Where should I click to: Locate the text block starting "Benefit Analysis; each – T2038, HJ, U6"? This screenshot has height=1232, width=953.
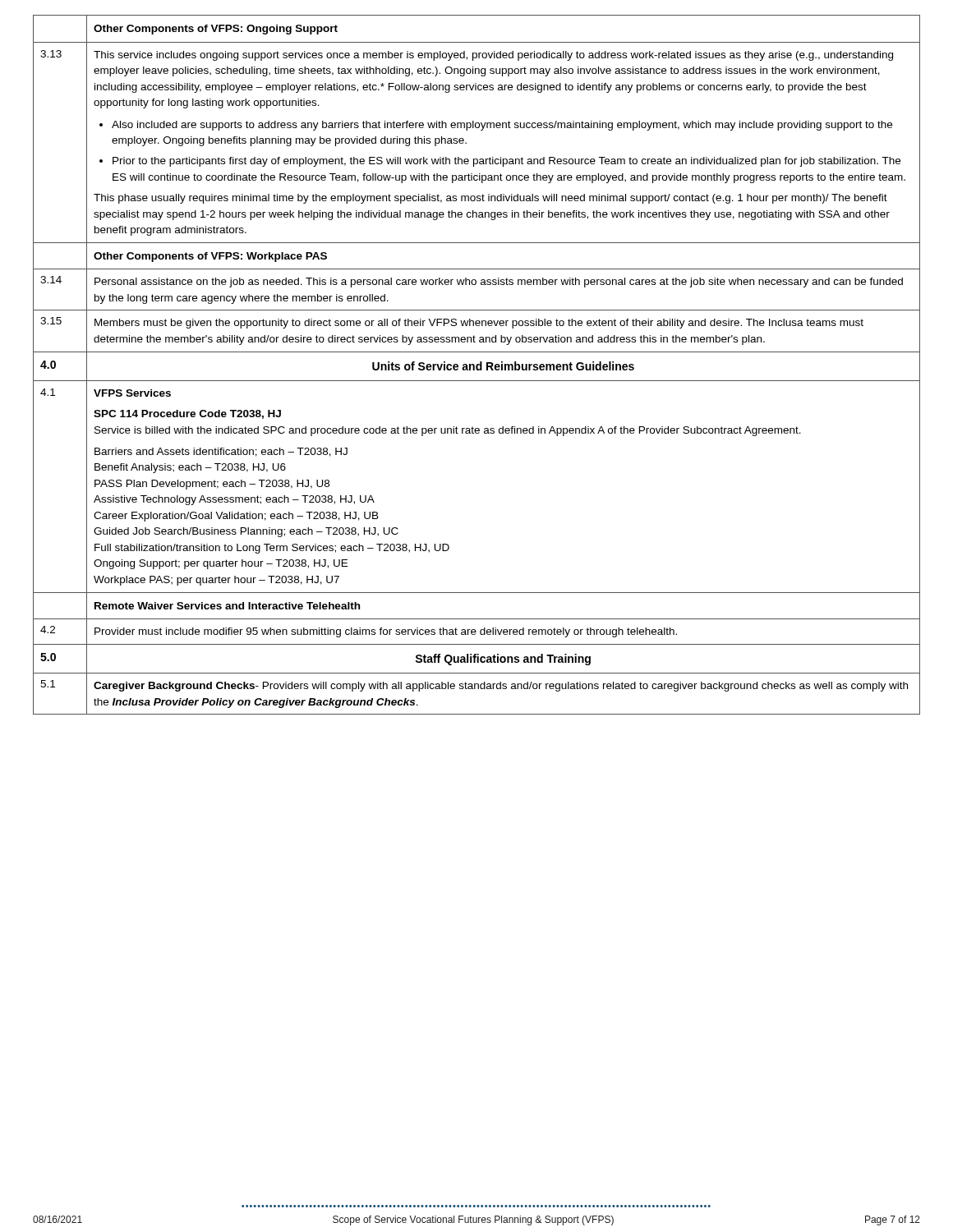[190, 467]
